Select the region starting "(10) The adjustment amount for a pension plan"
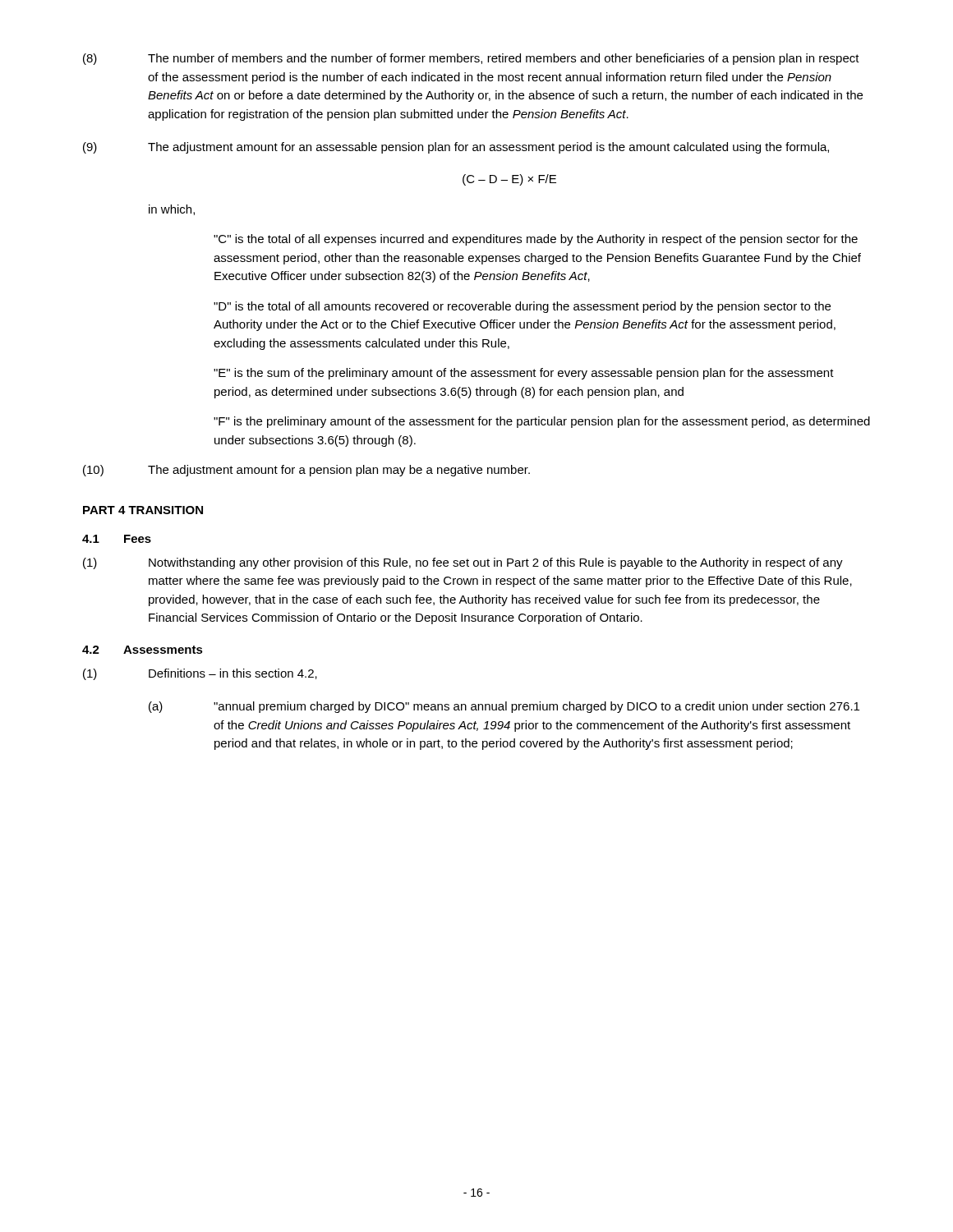Viewport: 953px width, 1232px height. pos(476,470)
